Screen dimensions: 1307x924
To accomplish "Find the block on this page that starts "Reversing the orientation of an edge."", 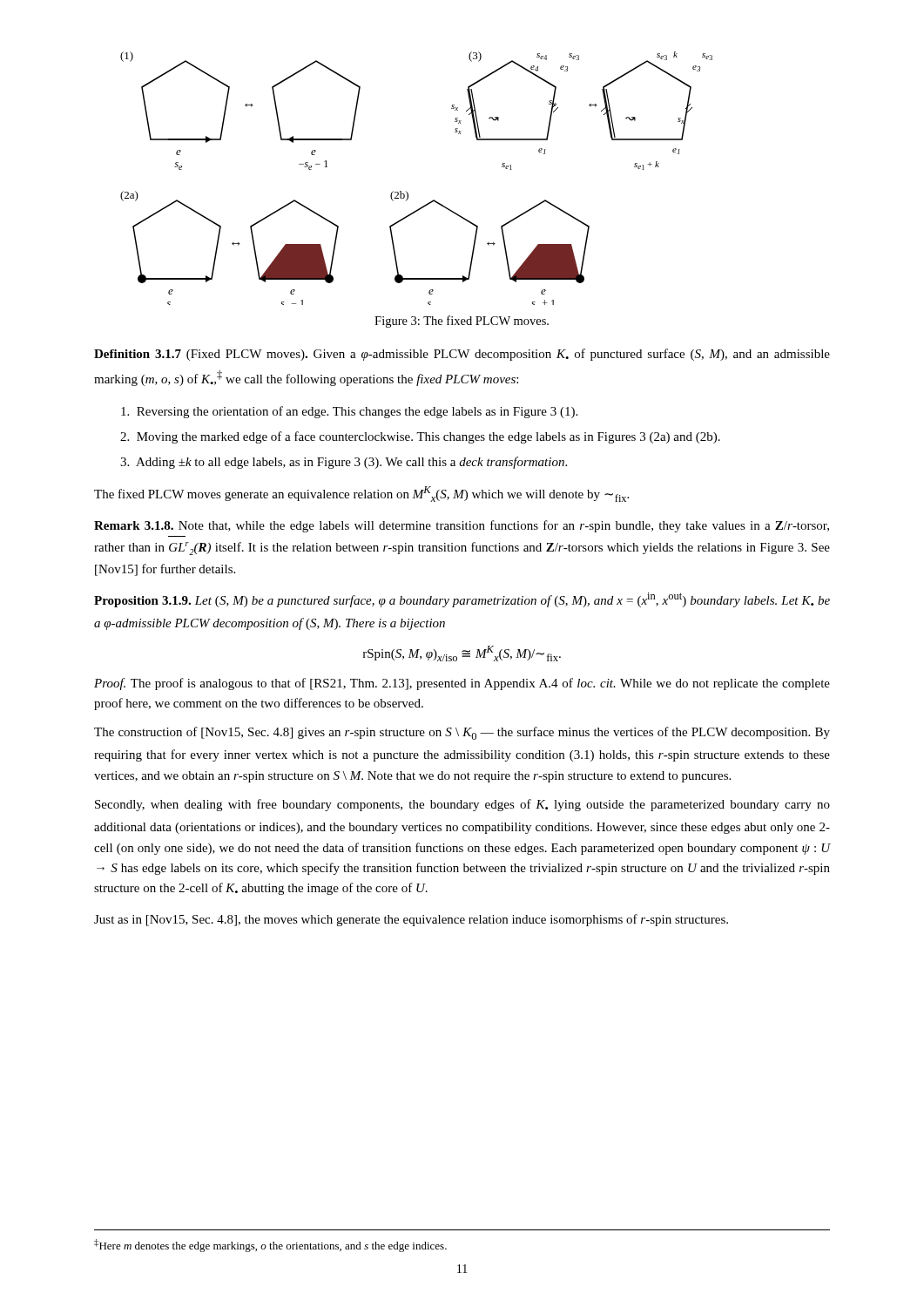I will coord(349,411).
